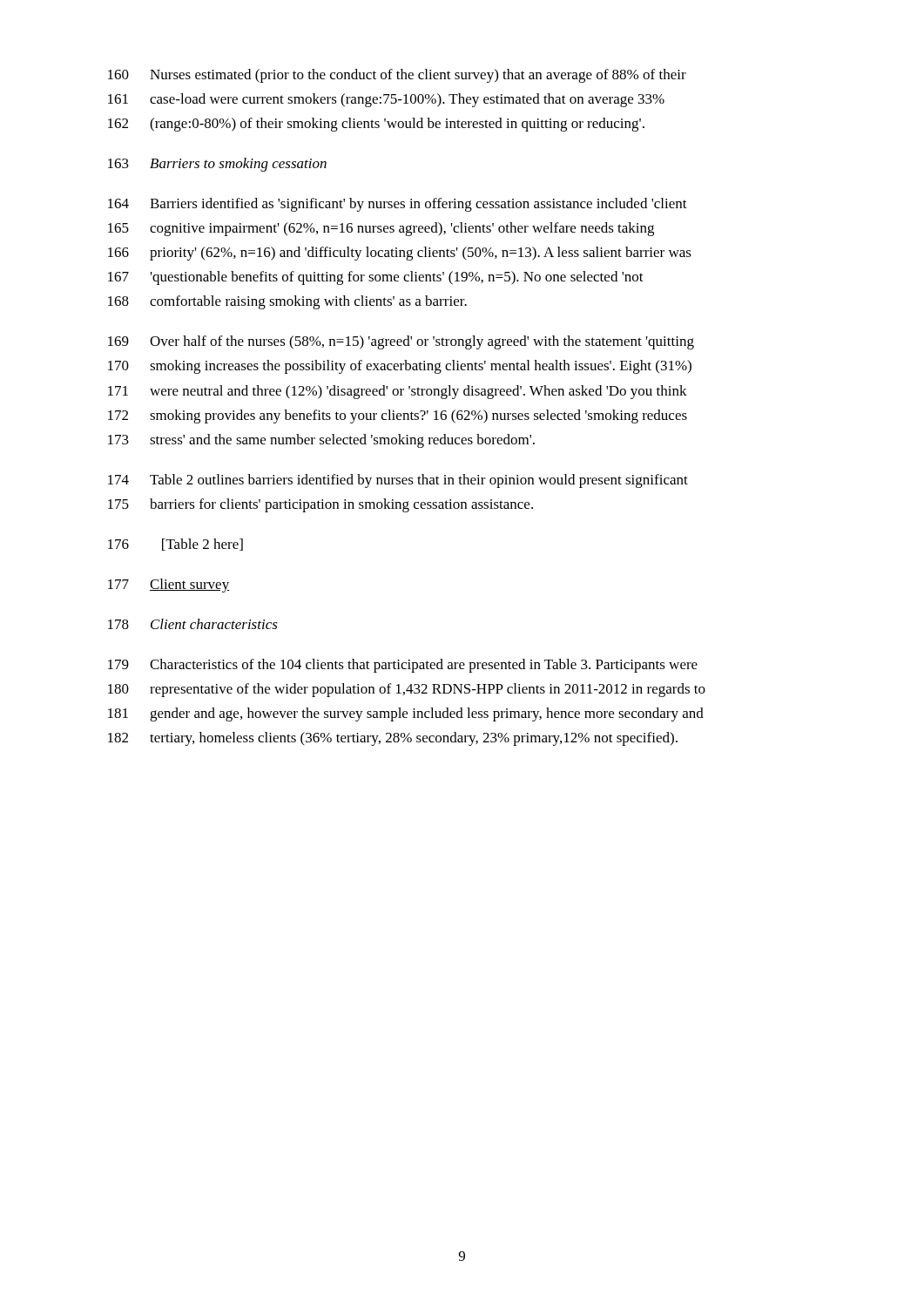Select the list item that reads "172 smoking provides any benefits"

click(462, 415)
